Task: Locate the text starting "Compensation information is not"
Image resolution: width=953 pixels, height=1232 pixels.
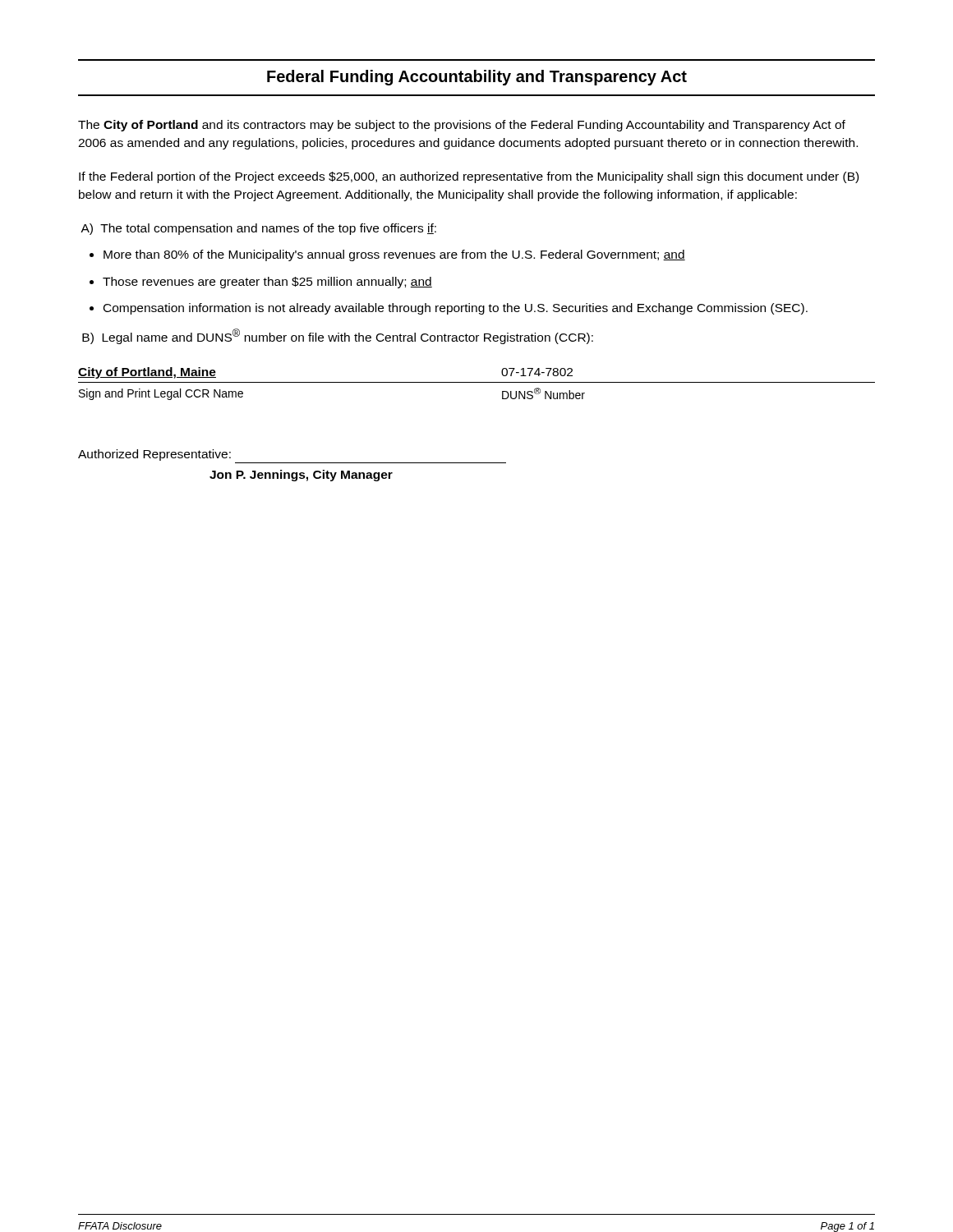Action: click(x=456, y=308)
